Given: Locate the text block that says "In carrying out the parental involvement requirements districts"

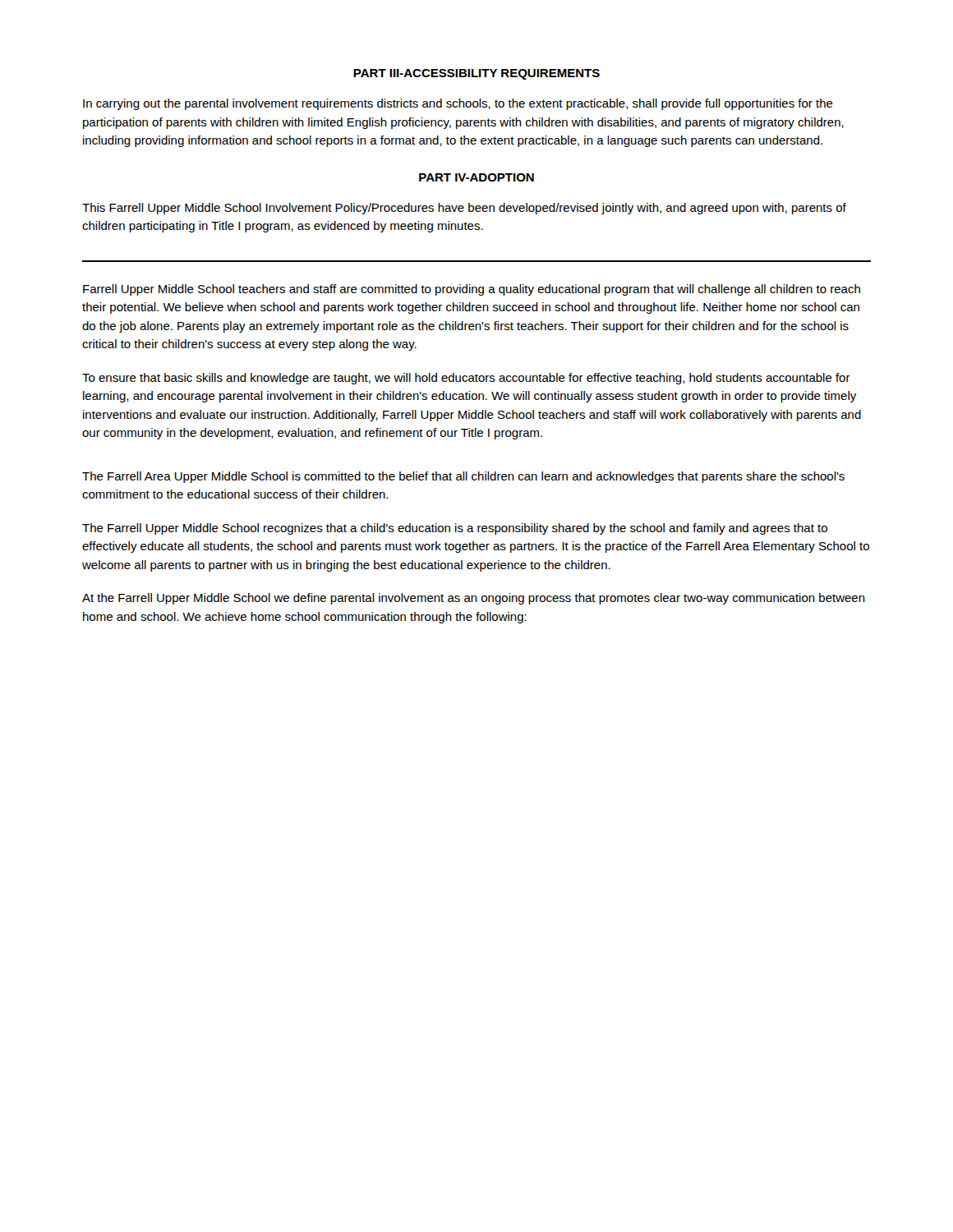Looking at the screenshot, I should click(463, 122).
